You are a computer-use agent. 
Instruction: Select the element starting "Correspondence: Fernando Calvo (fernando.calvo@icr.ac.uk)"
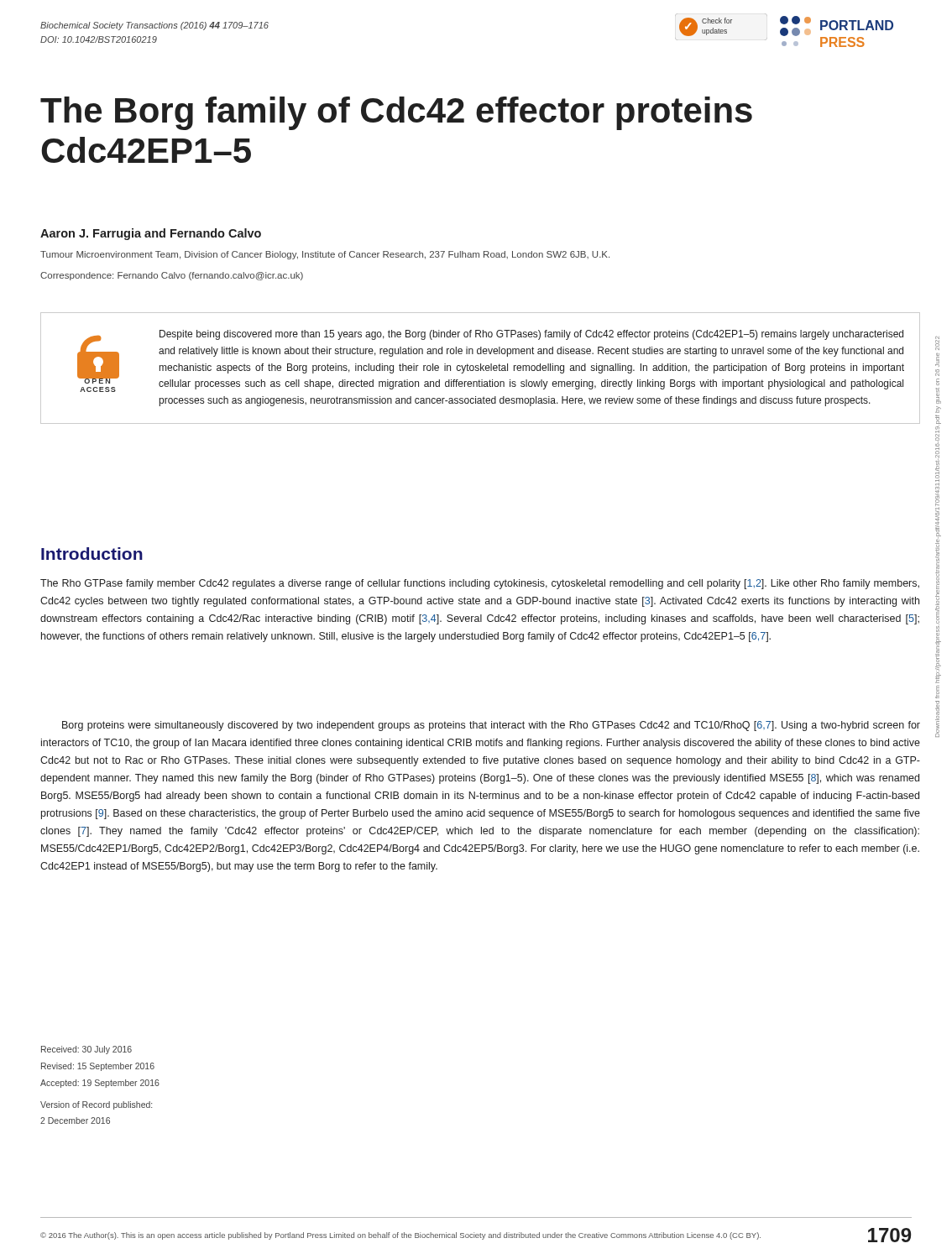point(172,275)
